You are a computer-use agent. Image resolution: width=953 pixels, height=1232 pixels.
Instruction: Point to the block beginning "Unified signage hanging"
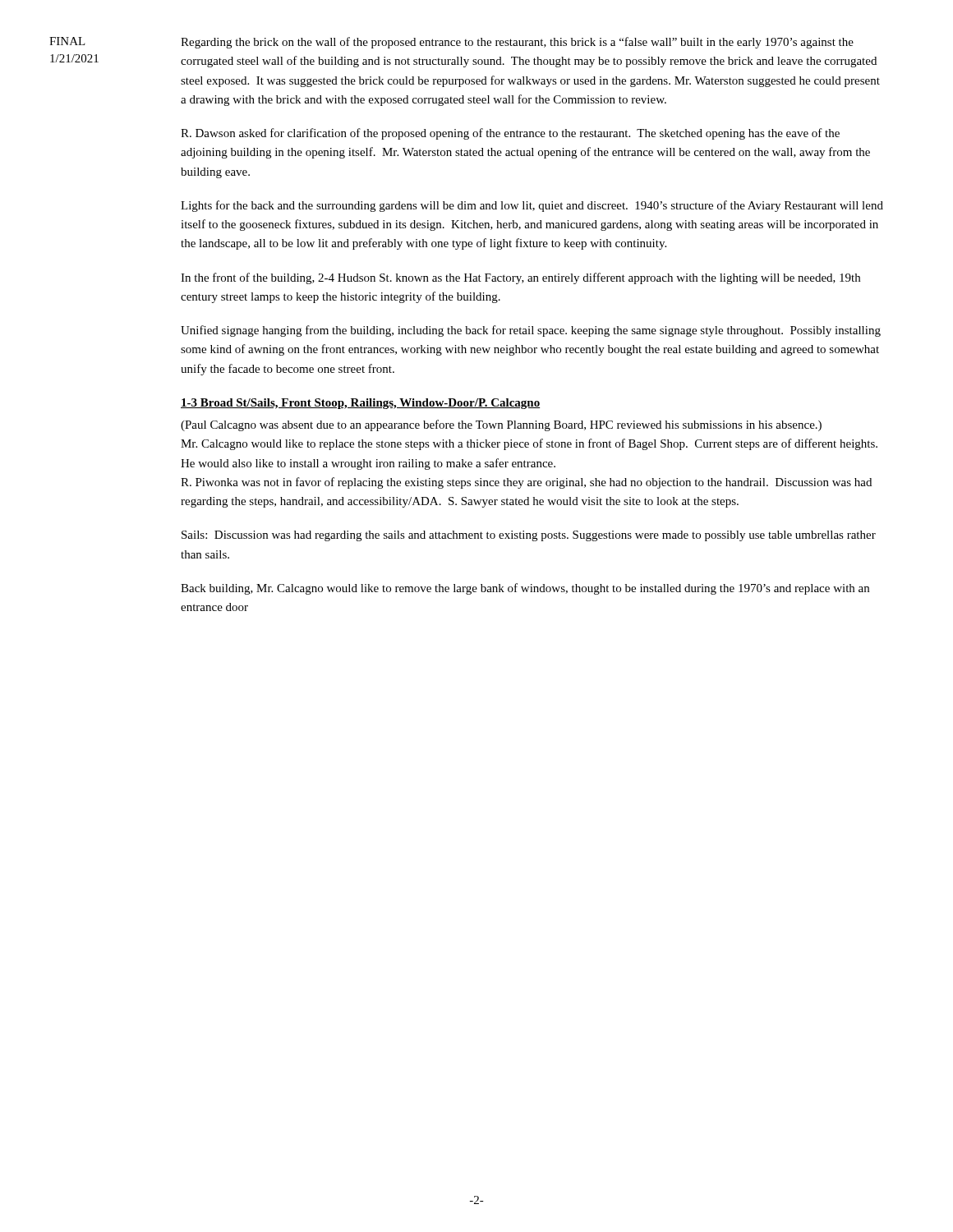(531, 349)
